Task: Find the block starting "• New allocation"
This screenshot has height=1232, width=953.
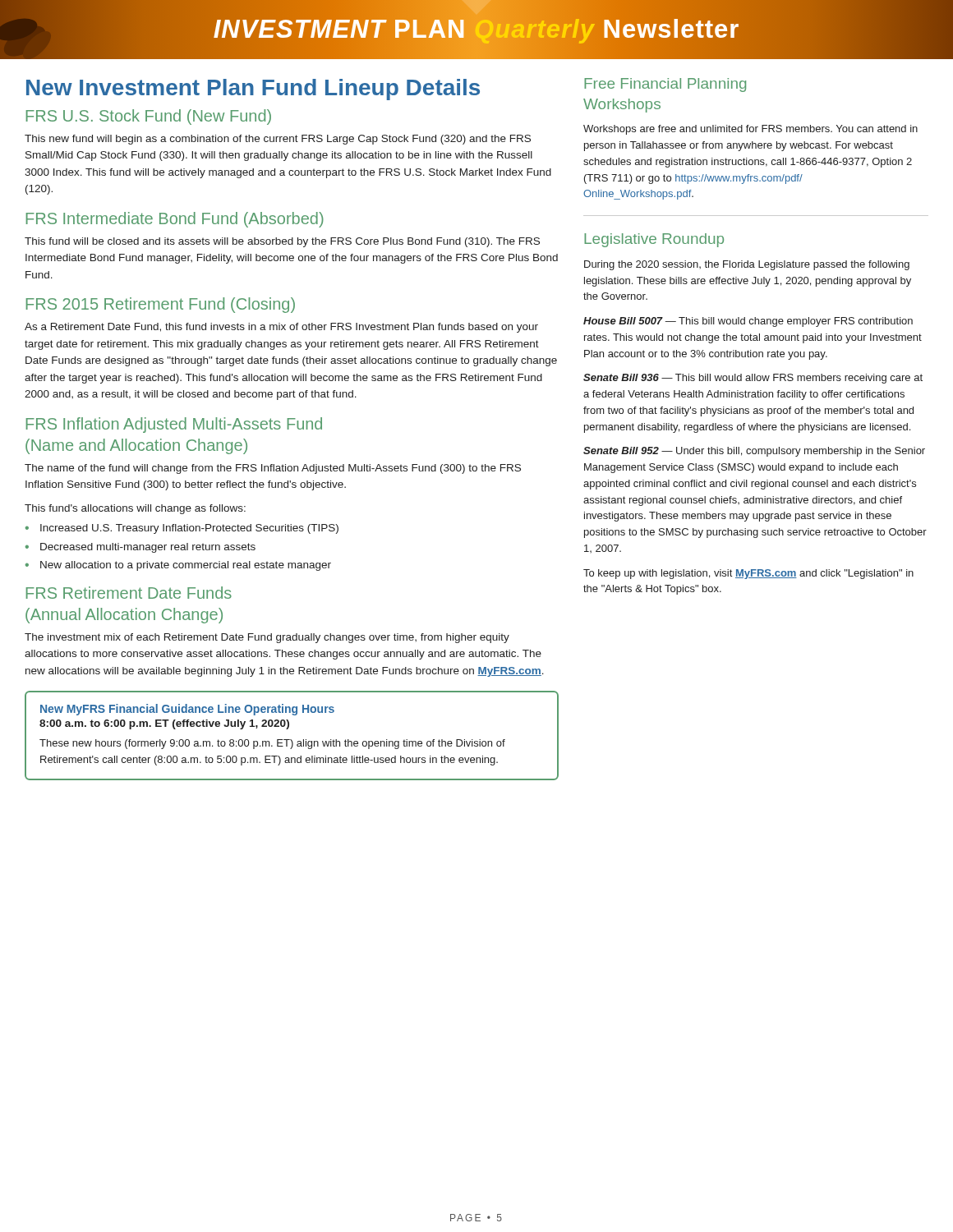Action: [178, 566]
